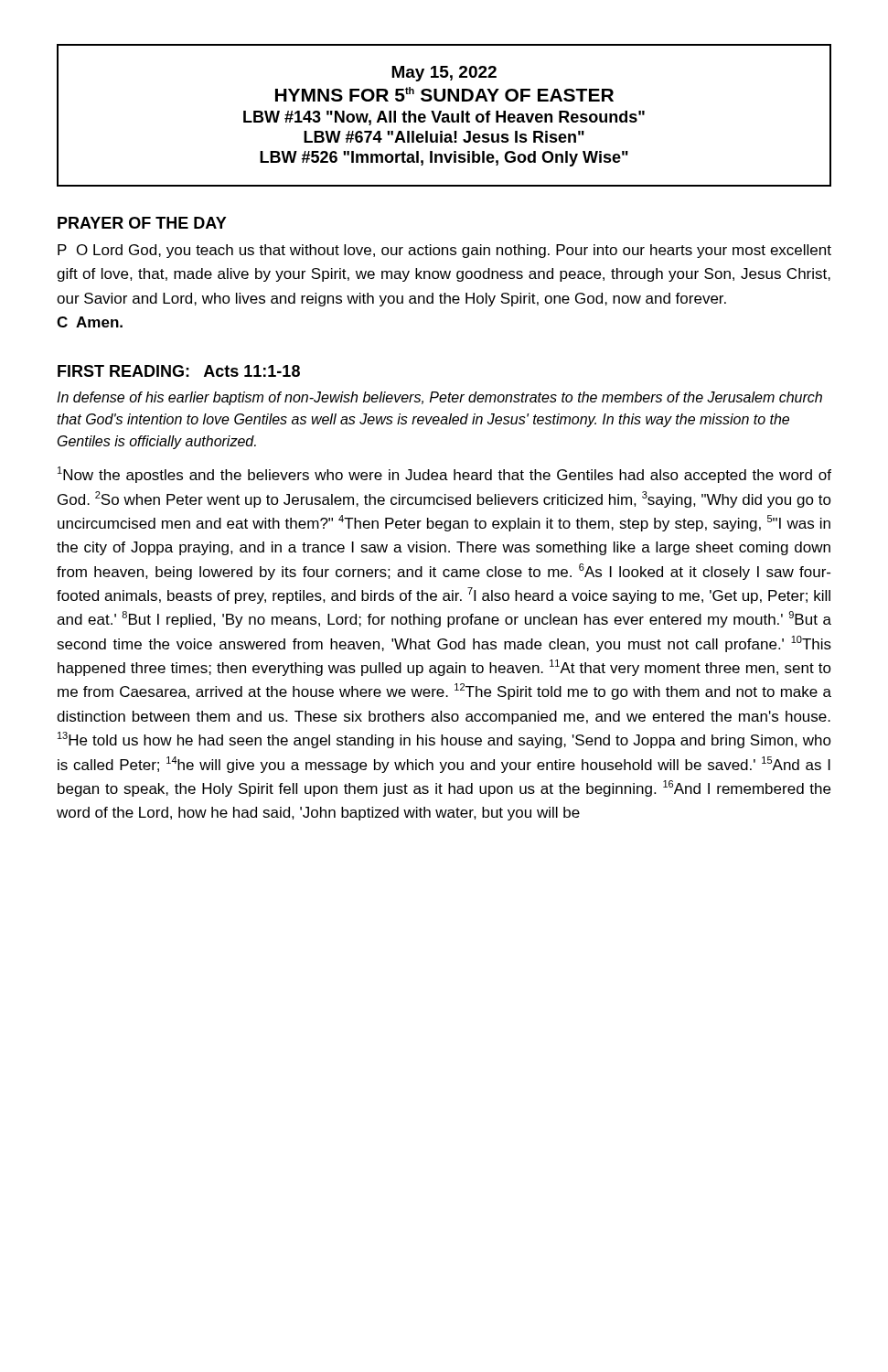Locate the block of text that opens with "1Now the apostles and the believers who"

(x=444, y=643)
